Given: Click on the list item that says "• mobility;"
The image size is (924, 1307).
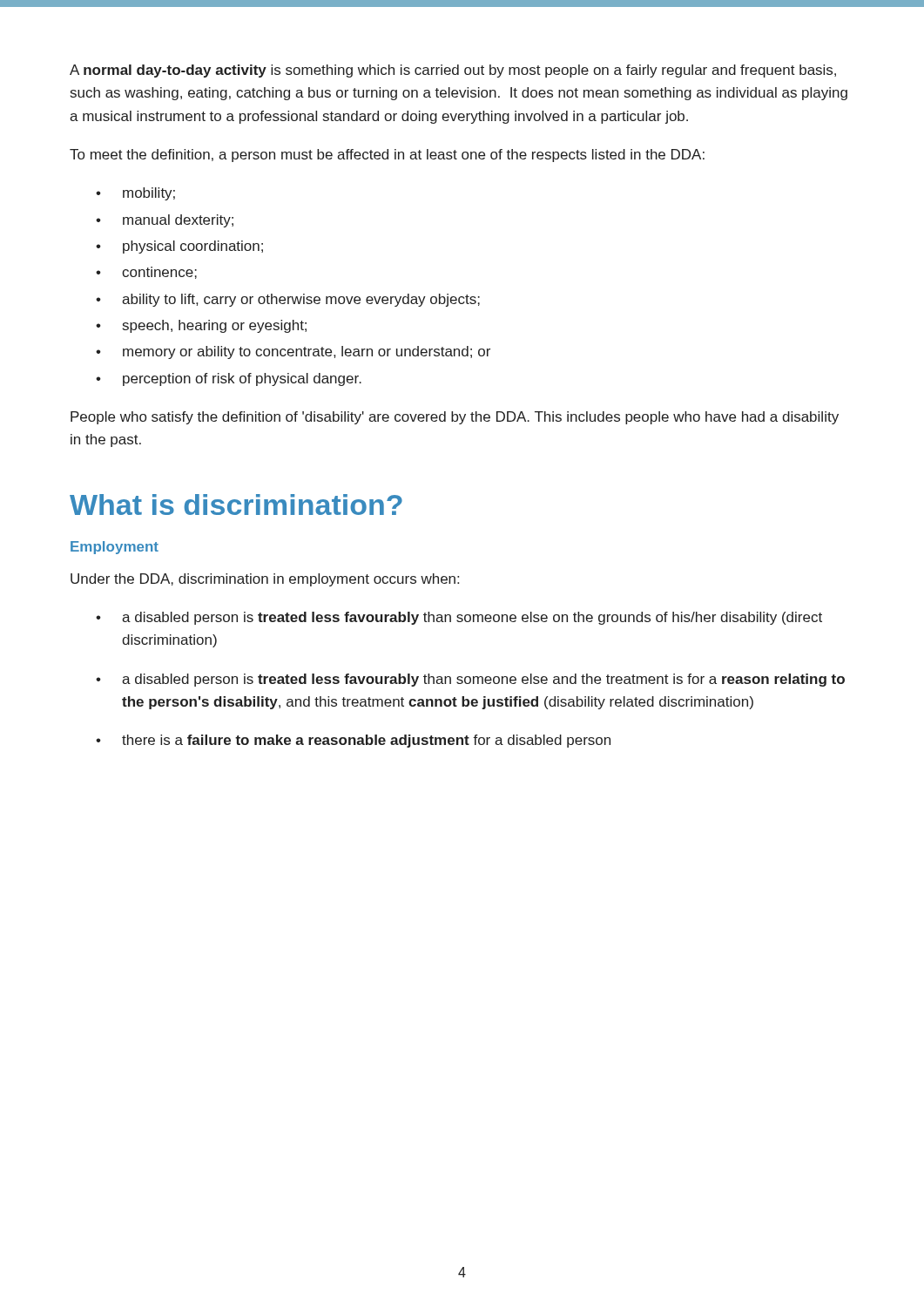Looking at the screenshot, I should [136, 194].
